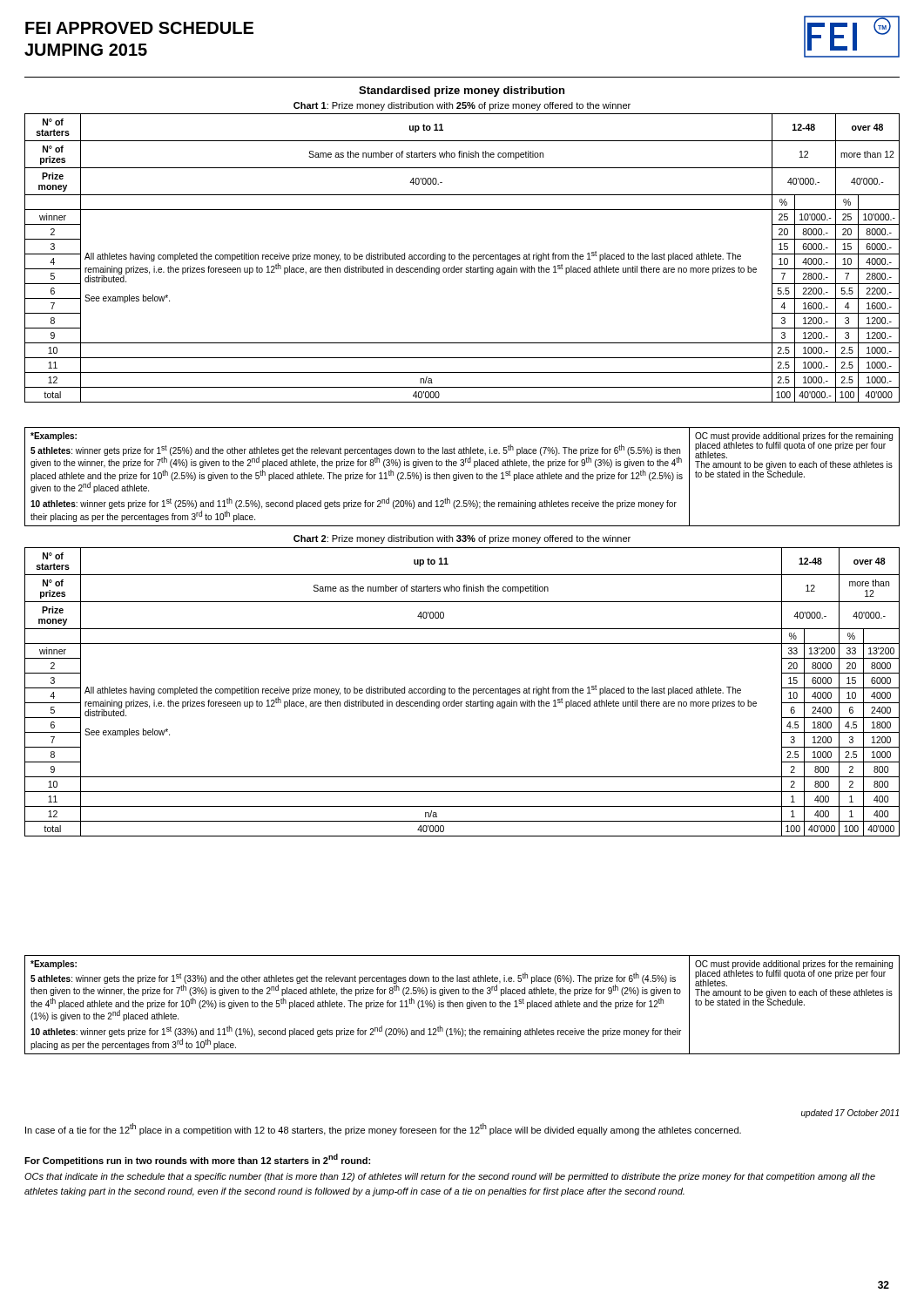Select the element starting "Examples: 5 athletes: winner gets prize for"

(462, 477)
